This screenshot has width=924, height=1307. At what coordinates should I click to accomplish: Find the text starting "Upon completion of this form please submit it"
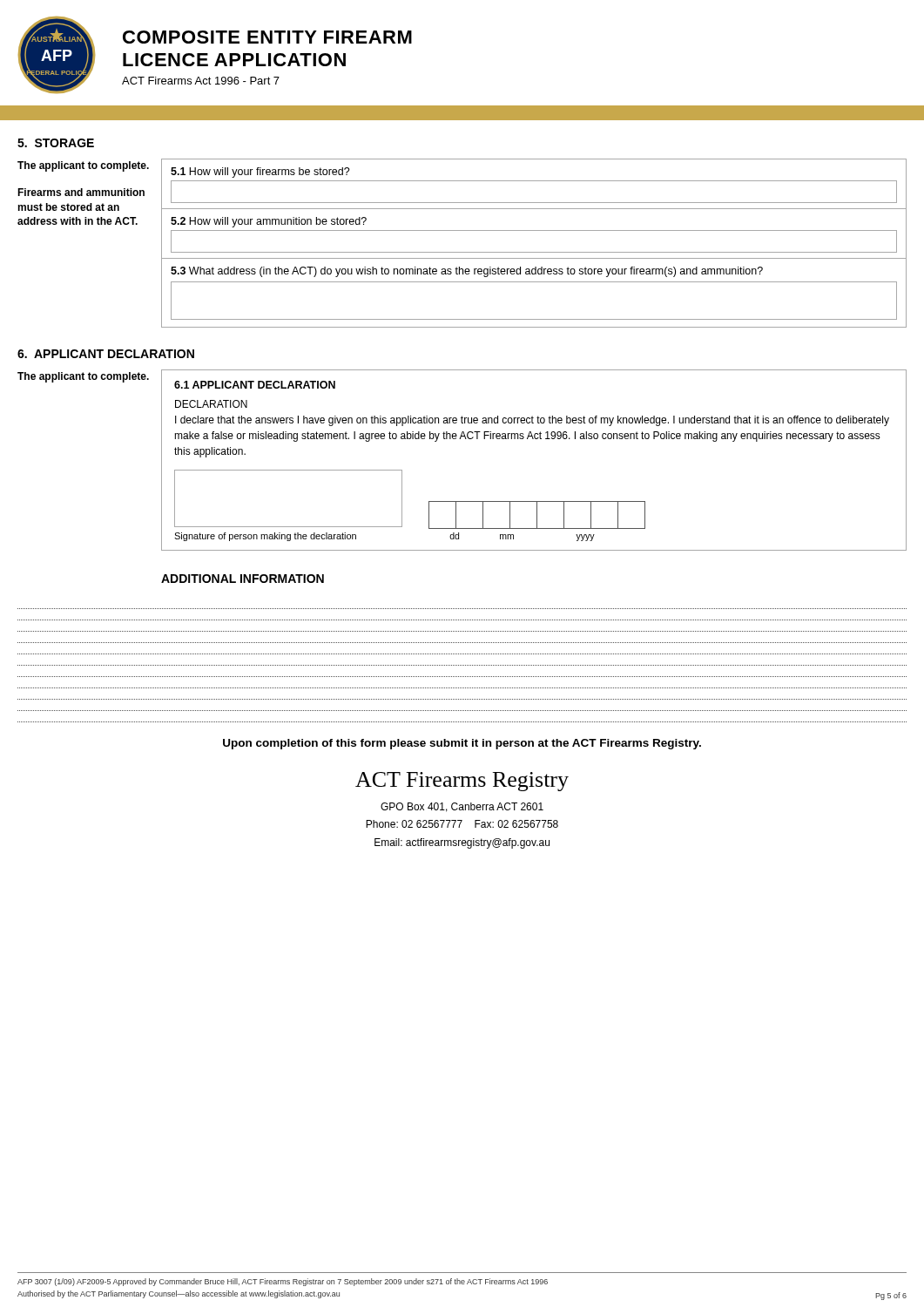pyautogui.click(x=462, y=743)
